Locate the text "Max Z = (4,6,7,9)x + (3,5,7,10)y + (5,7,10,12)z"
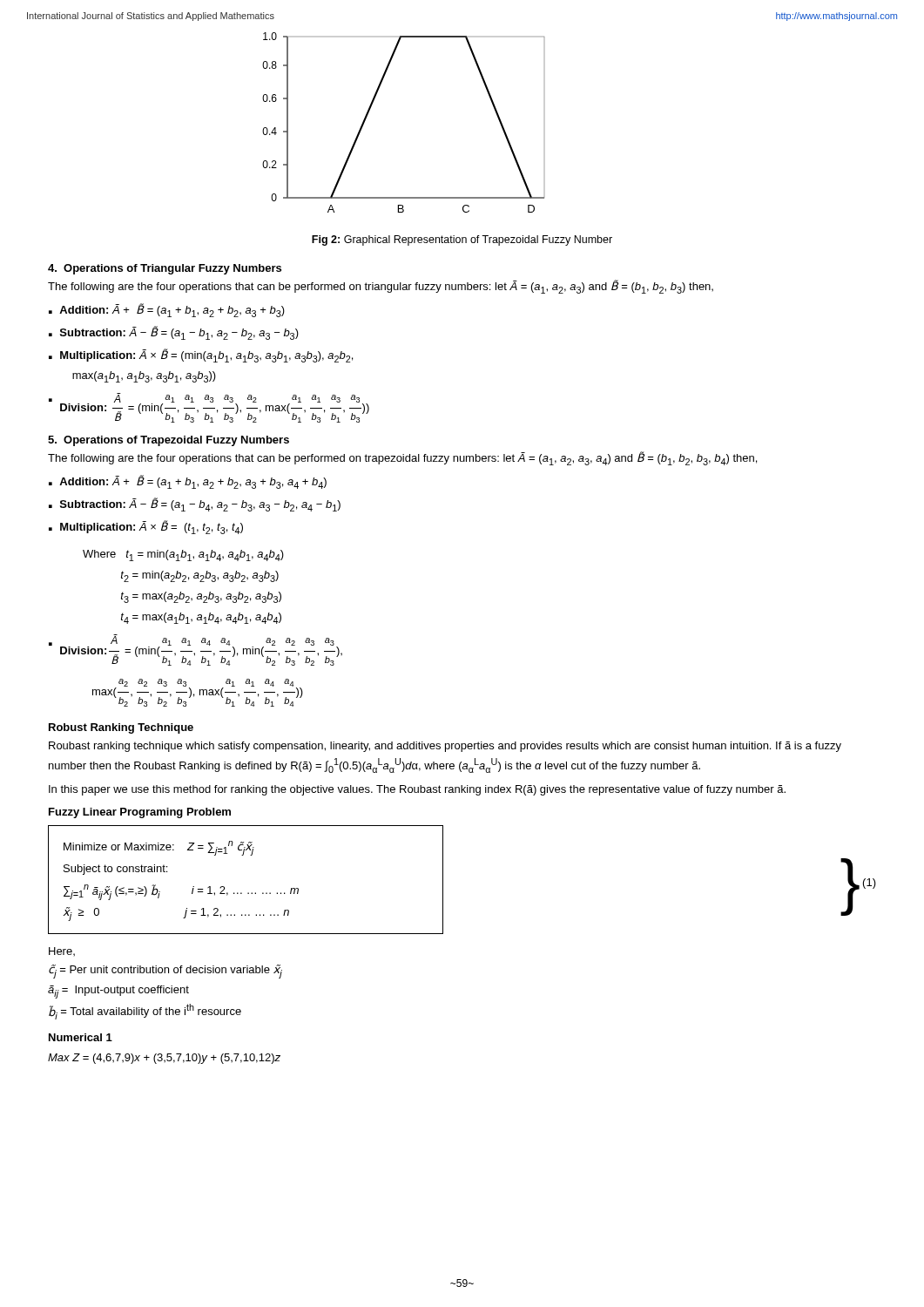Viewport: 924px width, 1307px height. pos(164,1057)
